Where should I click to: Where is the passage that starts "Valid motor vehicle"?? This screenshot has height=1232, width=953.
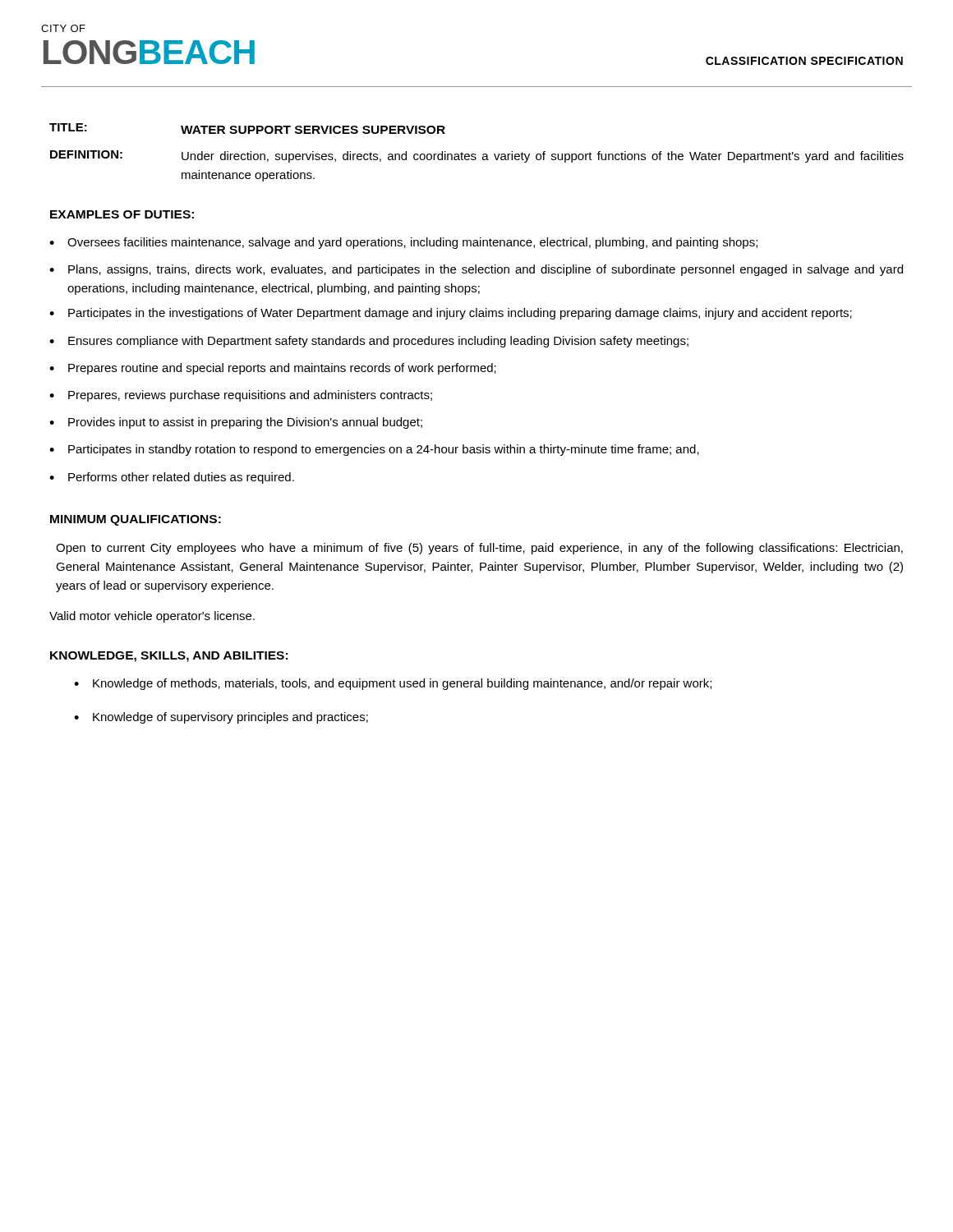pyautogui.click(x=152, y=615)
